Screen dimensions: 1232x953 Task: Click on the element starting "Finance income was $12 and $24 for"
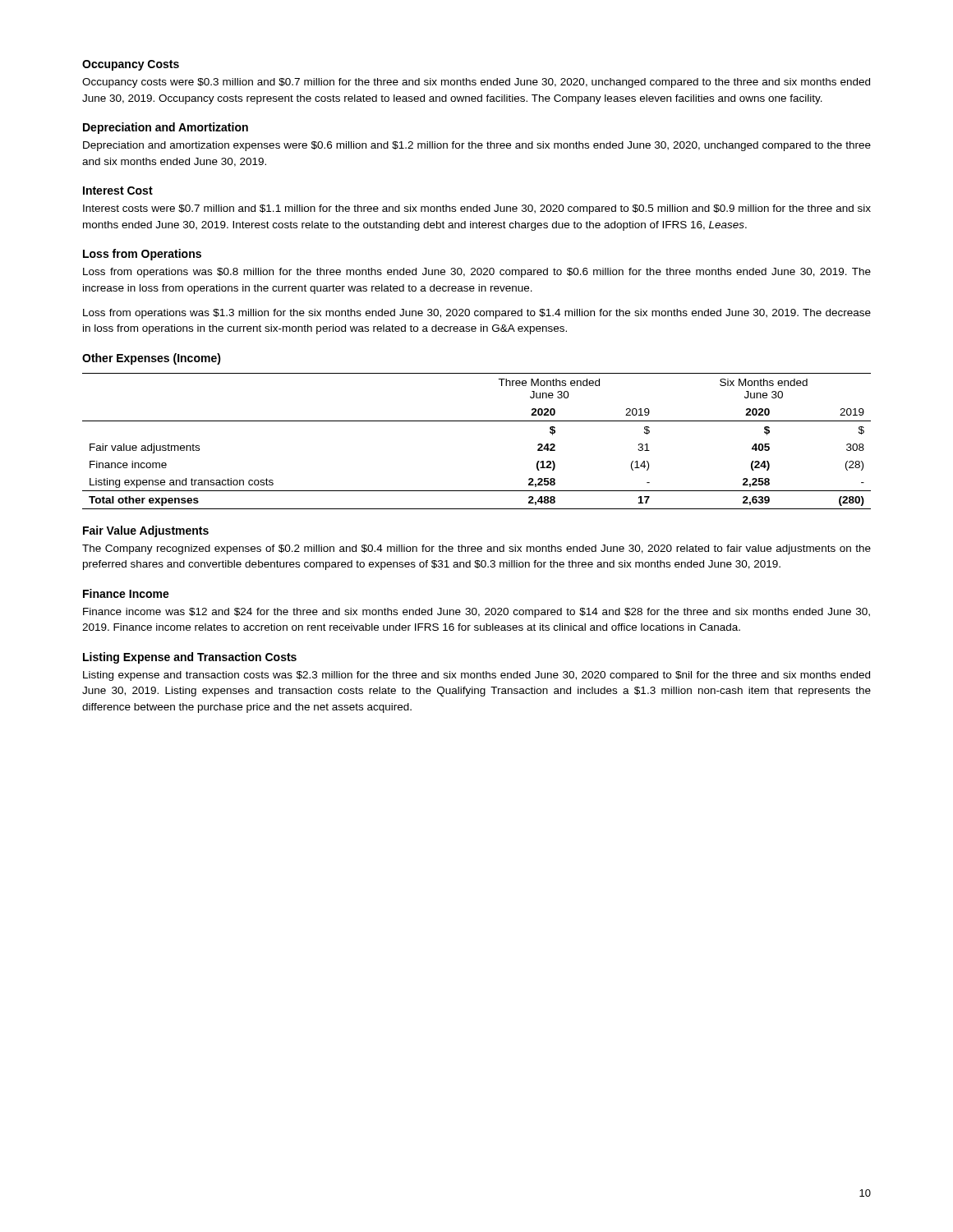coord(476,619)
